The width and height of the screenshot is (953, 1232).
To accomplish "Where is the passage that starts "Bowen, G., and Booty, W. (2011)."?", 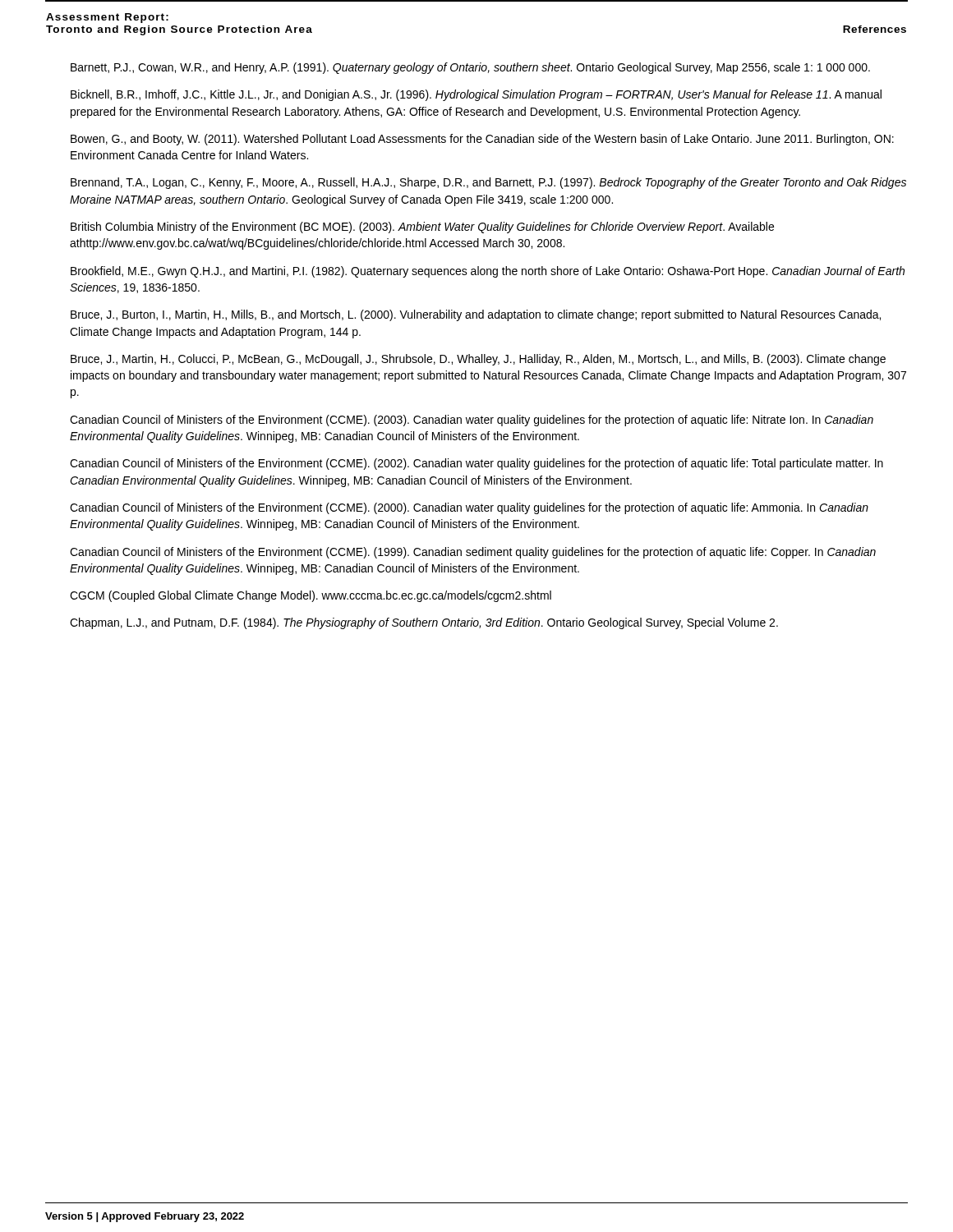I will point(476,147).
